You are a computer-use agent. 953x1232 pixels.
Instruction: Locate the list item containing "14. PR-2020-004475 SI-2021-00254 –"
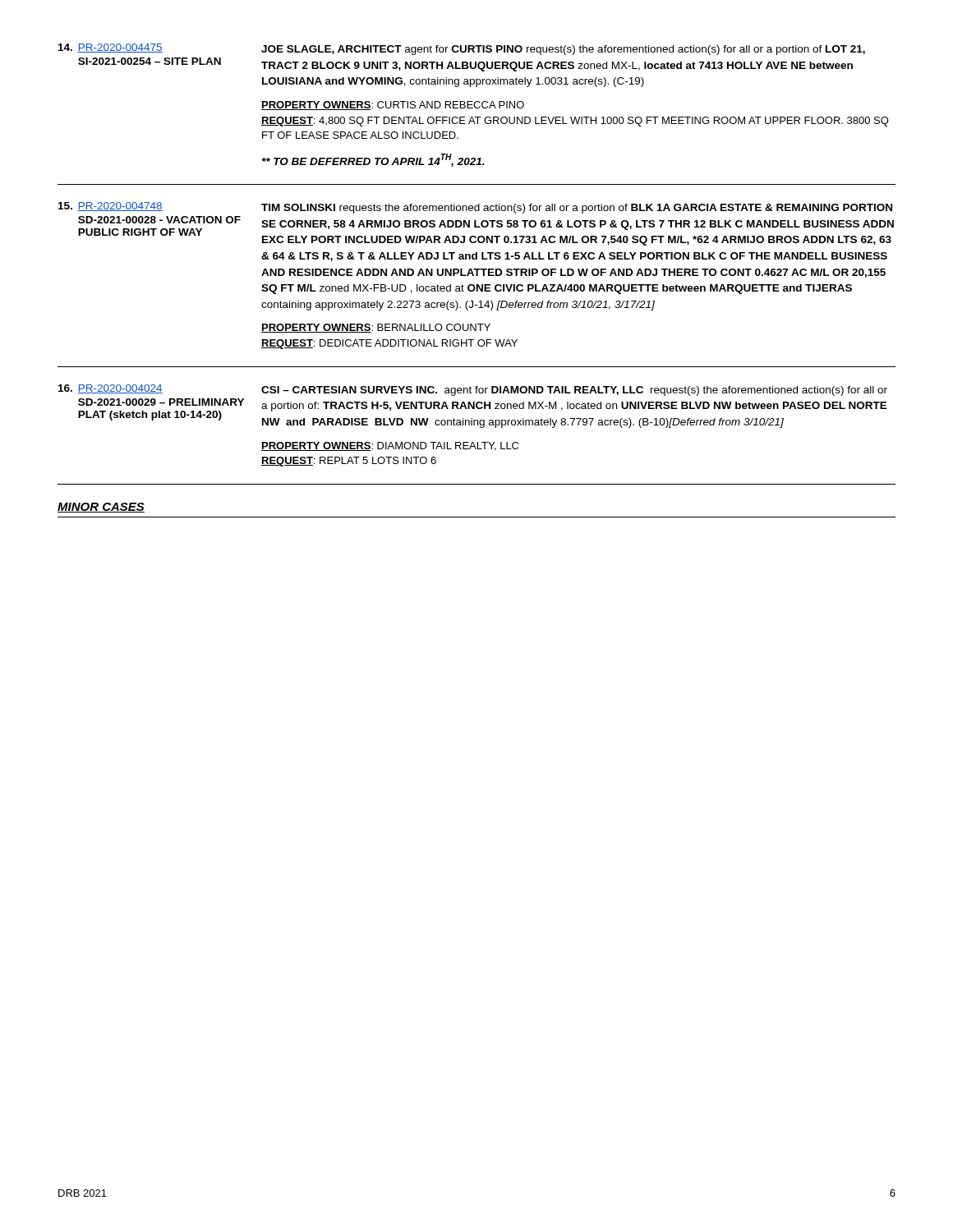[476, 105]
